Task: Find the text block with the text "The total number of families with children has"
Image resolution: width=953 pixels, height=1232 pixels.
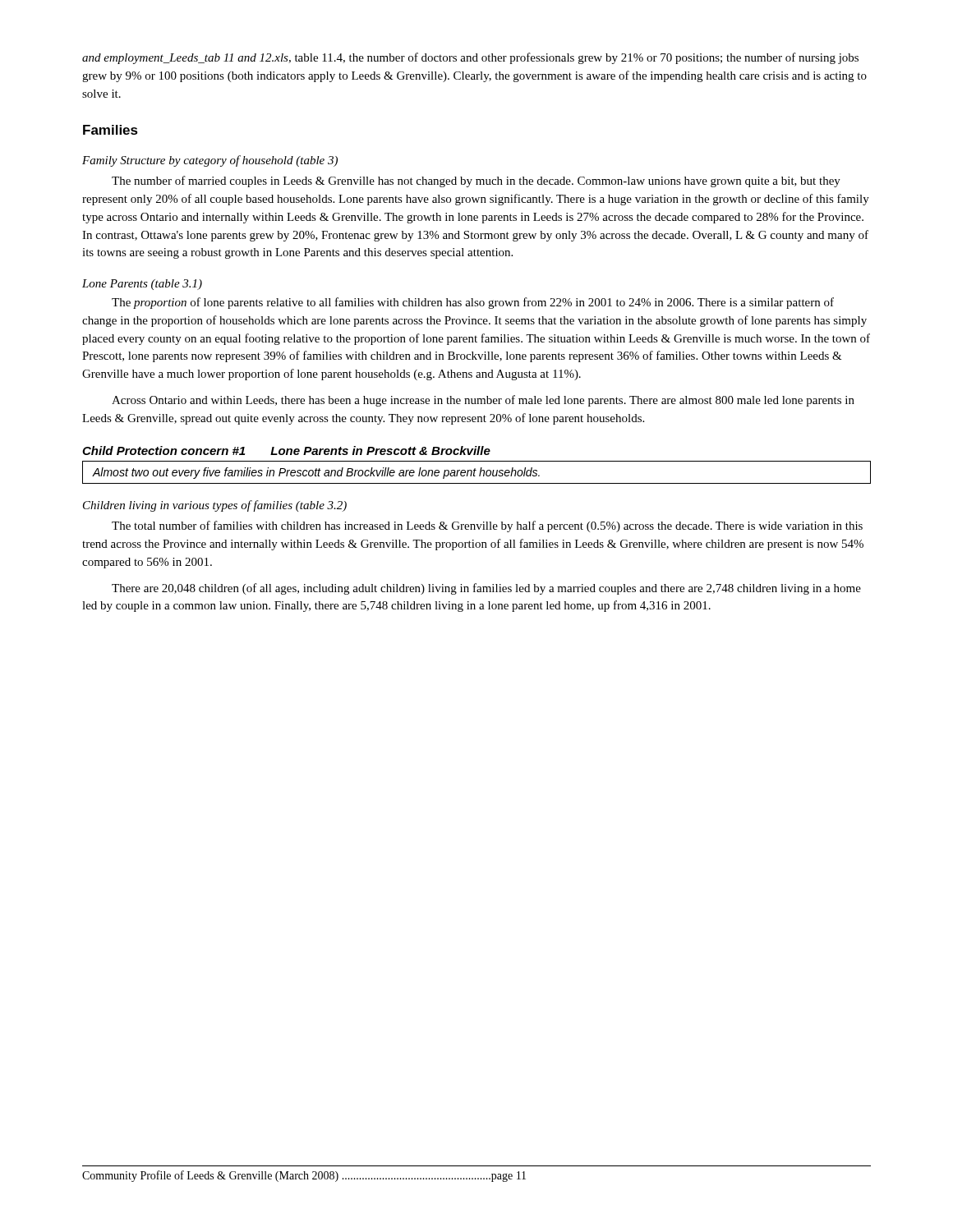Action: (487, 526)
